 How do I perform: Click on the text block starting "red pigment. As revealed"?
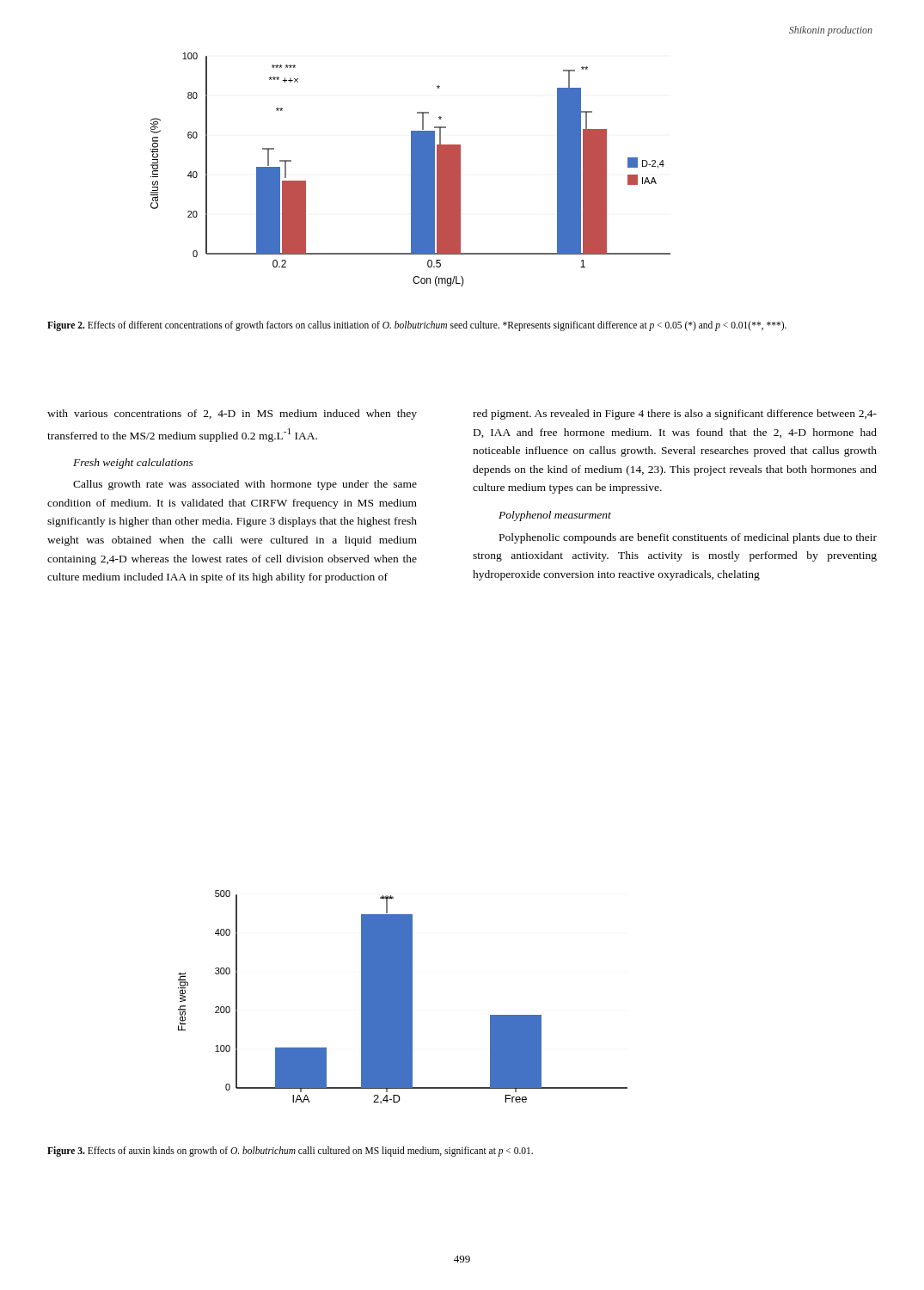[675, 415]
